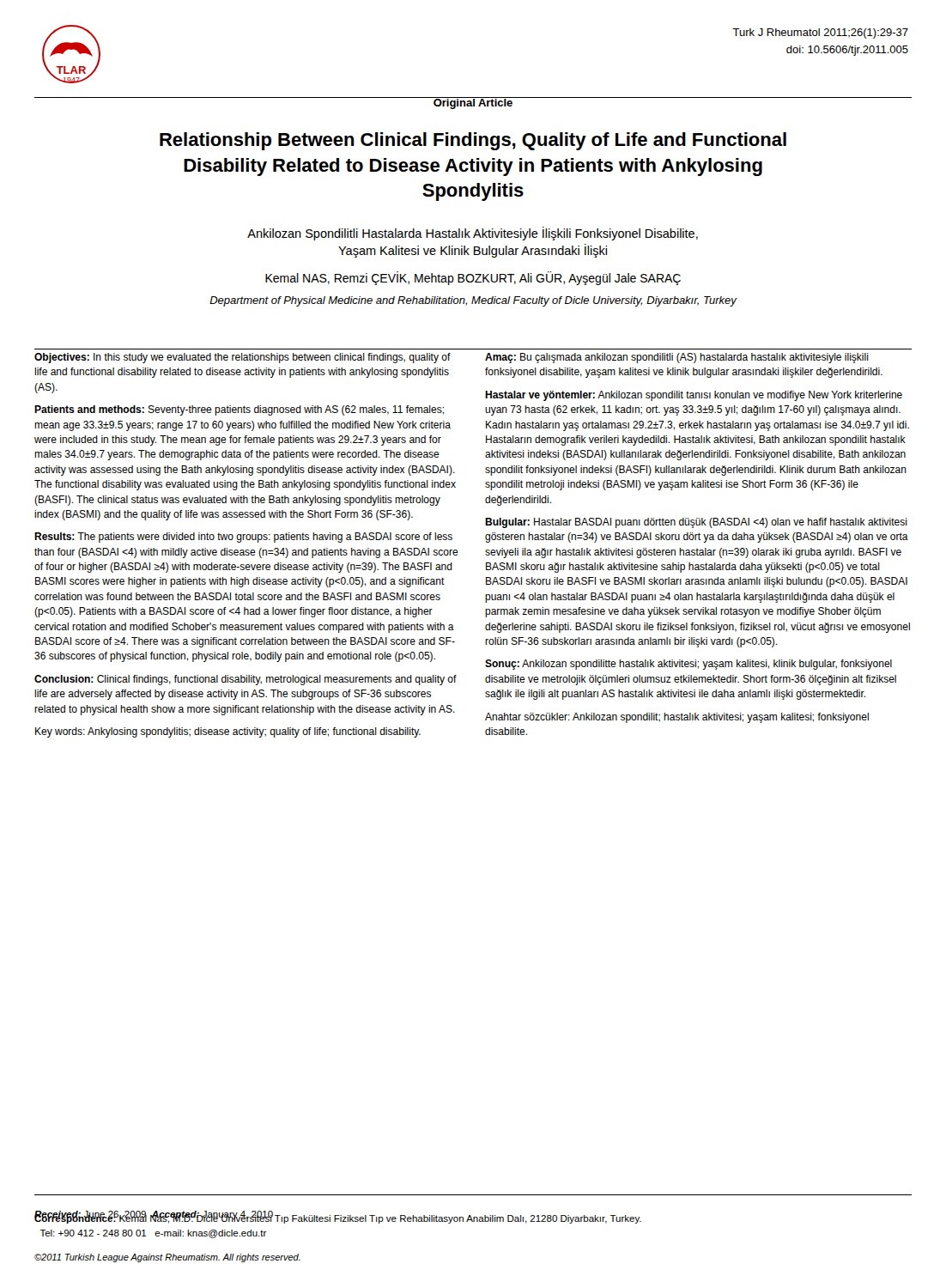Locate the block starting "Received: June 26, 2009 Accepted:"
The image size is (946, 1288).
pyautogui.click(x=154, y=1214)
